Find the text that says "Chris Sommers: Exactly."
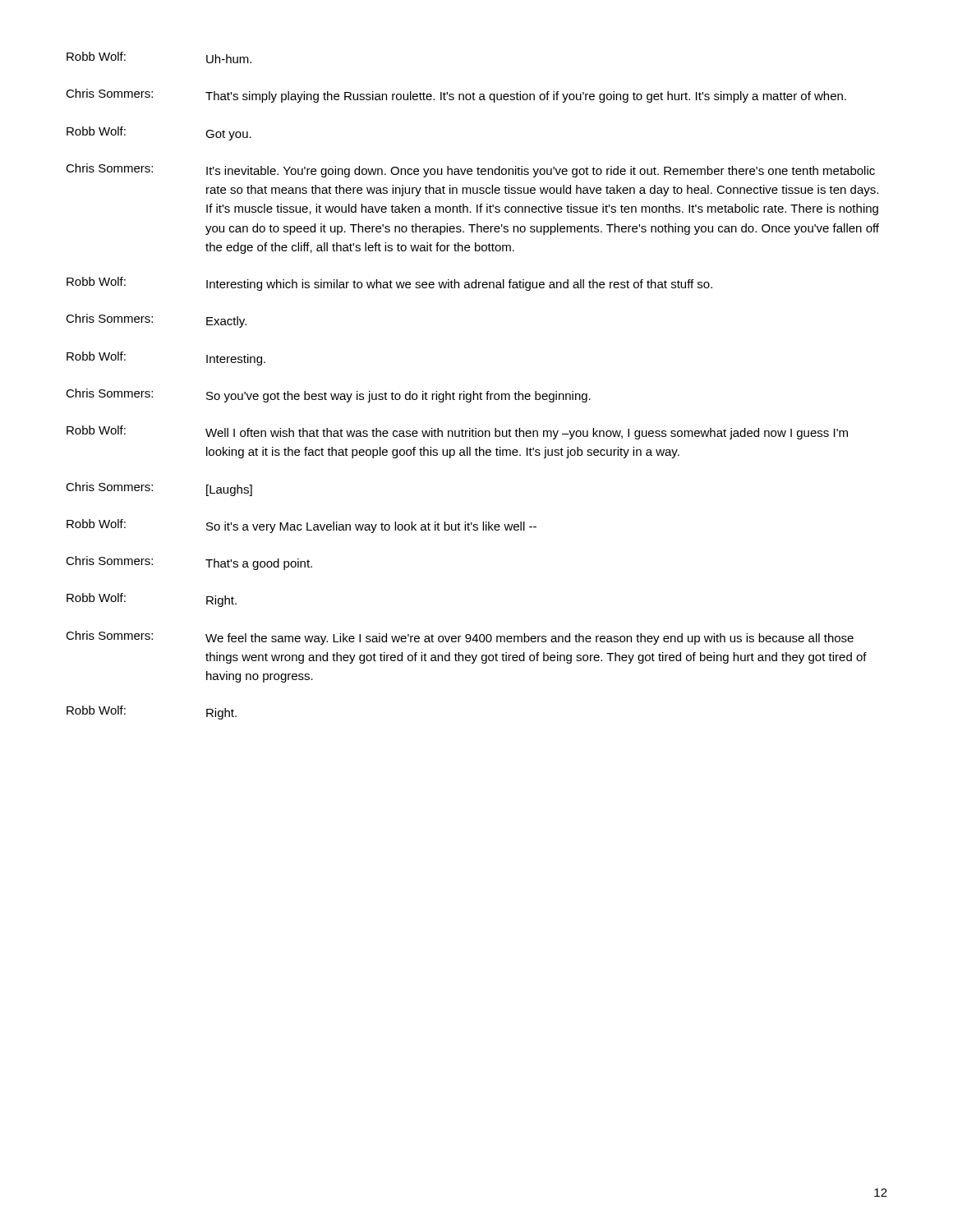This screenshot has height=1232, width=953. pyautogui.click(x=108, y=321)
